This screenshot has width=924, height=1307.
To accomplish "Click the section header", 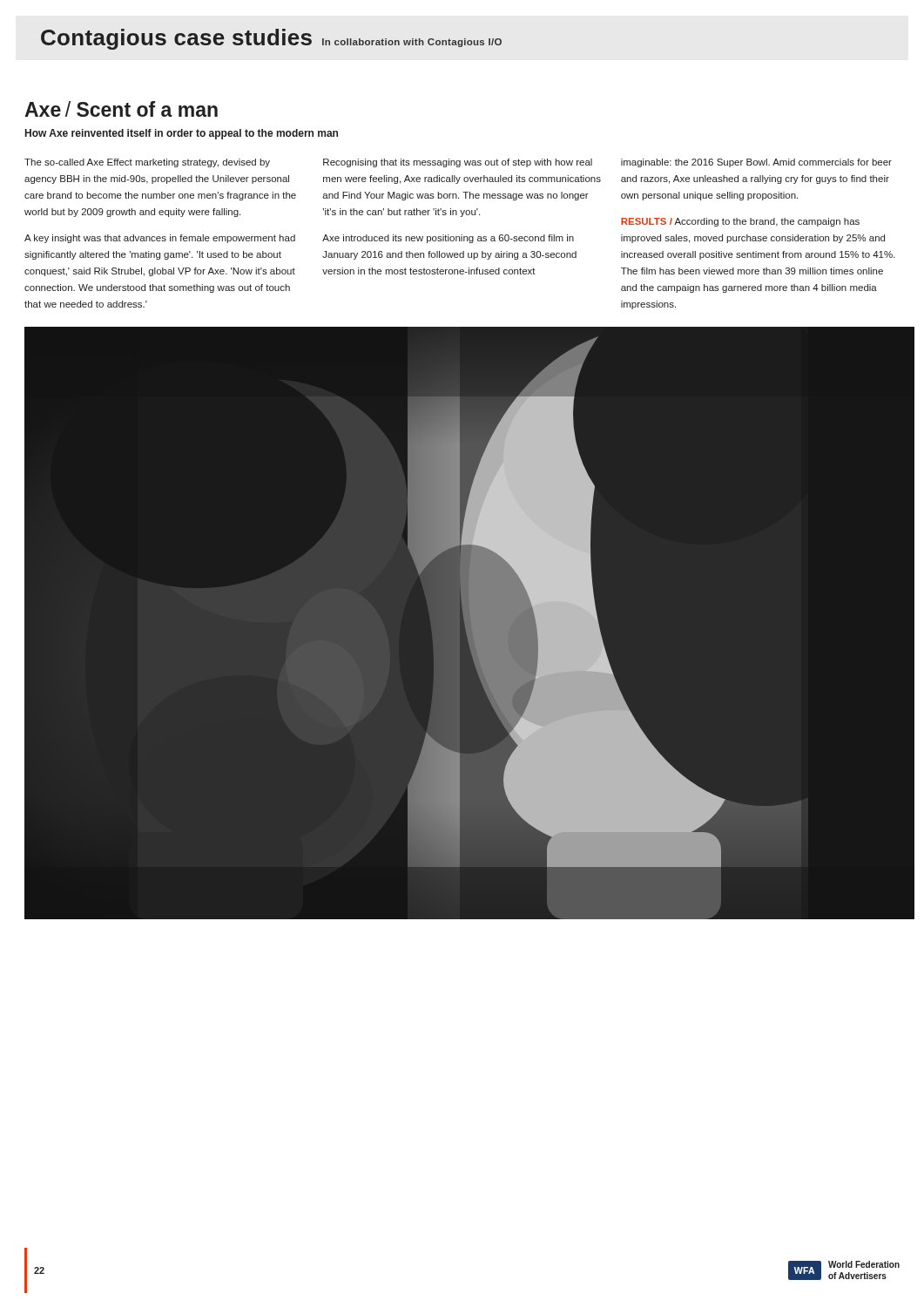I will click(x=182, y=133).
